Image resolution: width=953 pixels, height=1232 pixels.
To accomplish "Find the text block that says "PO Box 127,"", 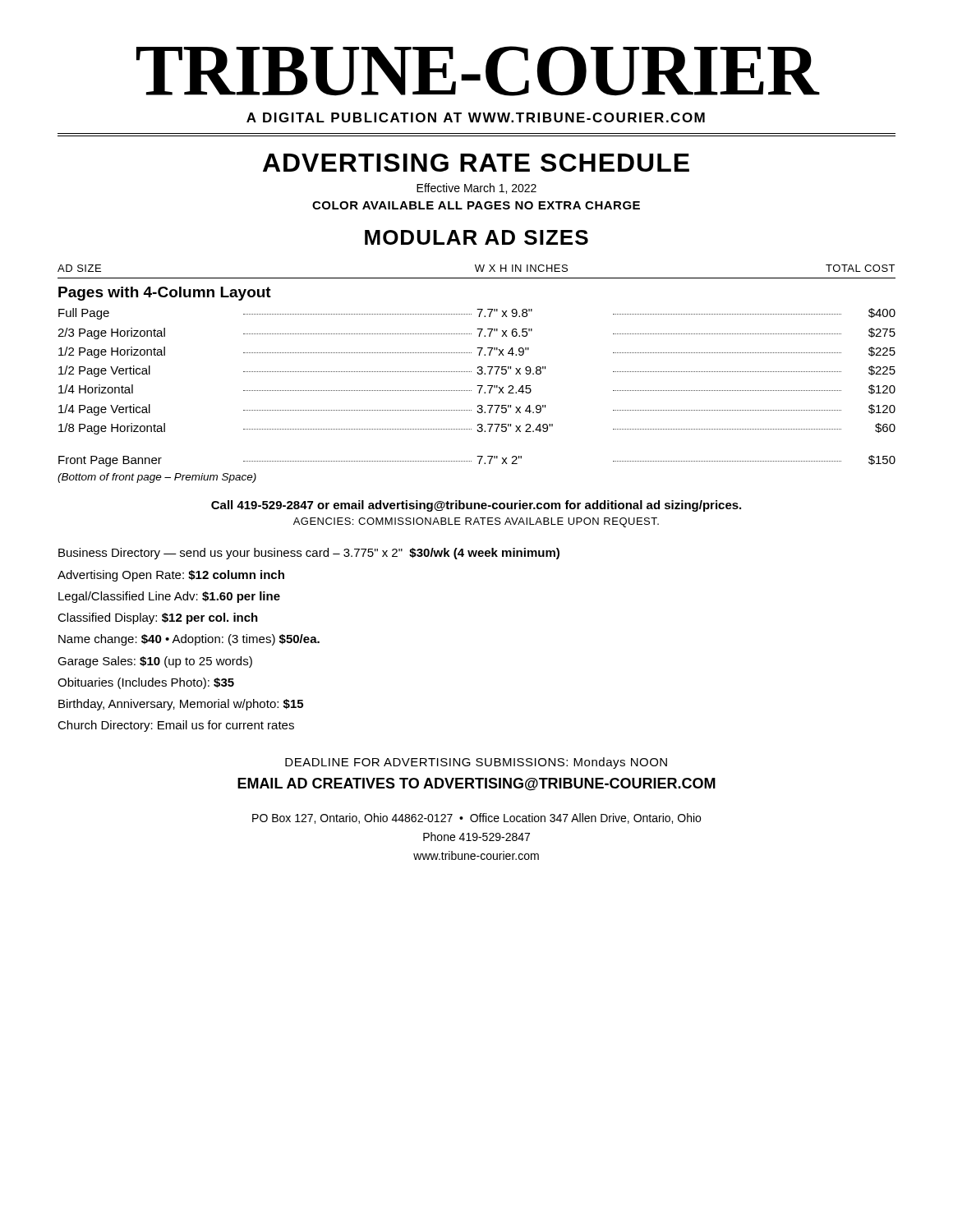I will (476, 837).
